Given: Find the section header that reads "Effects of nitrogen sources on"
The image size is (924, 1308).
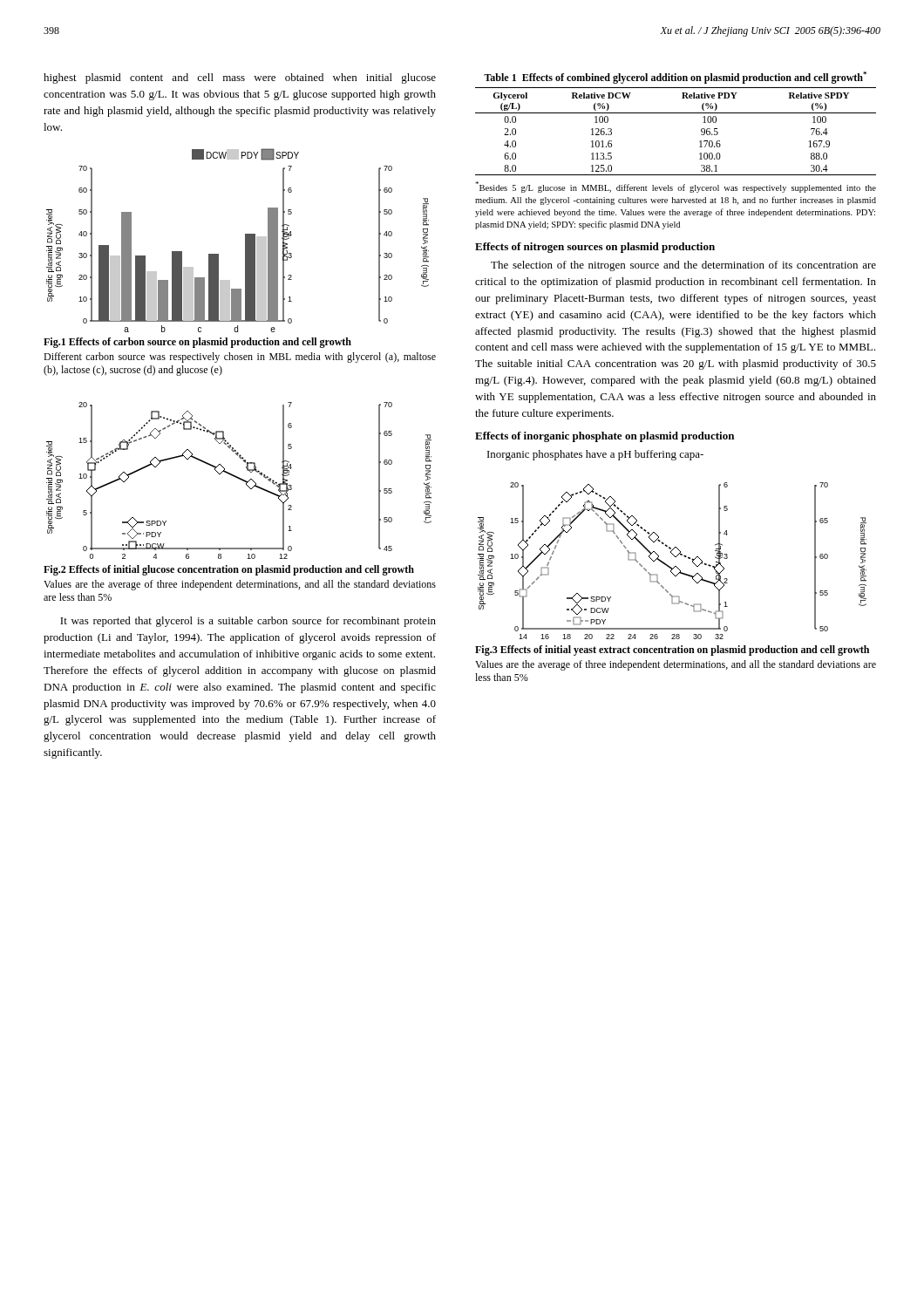Looking at the screenshot, I should coord(595,247).
